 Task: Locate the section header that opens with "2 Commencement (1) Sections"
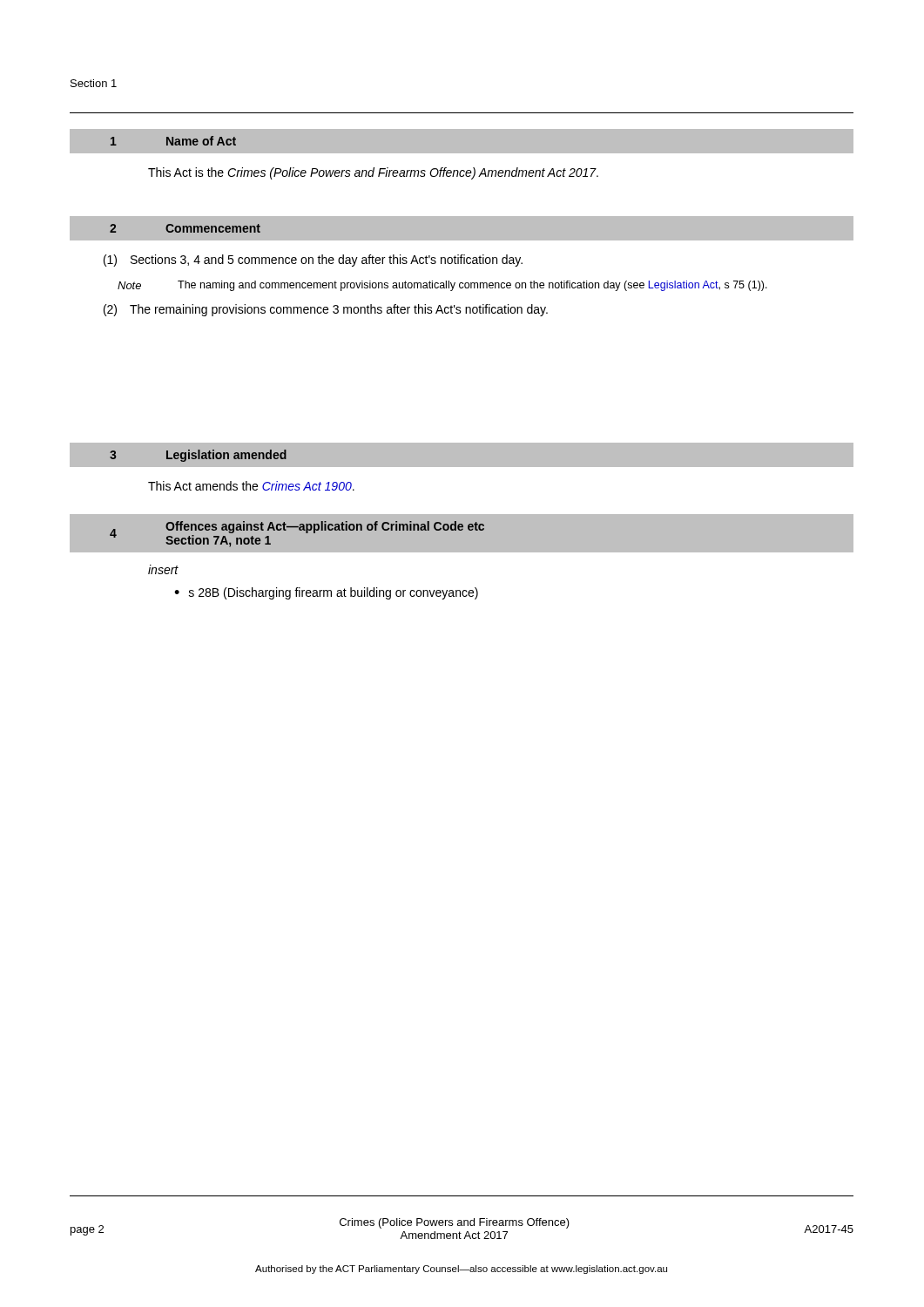462,277
